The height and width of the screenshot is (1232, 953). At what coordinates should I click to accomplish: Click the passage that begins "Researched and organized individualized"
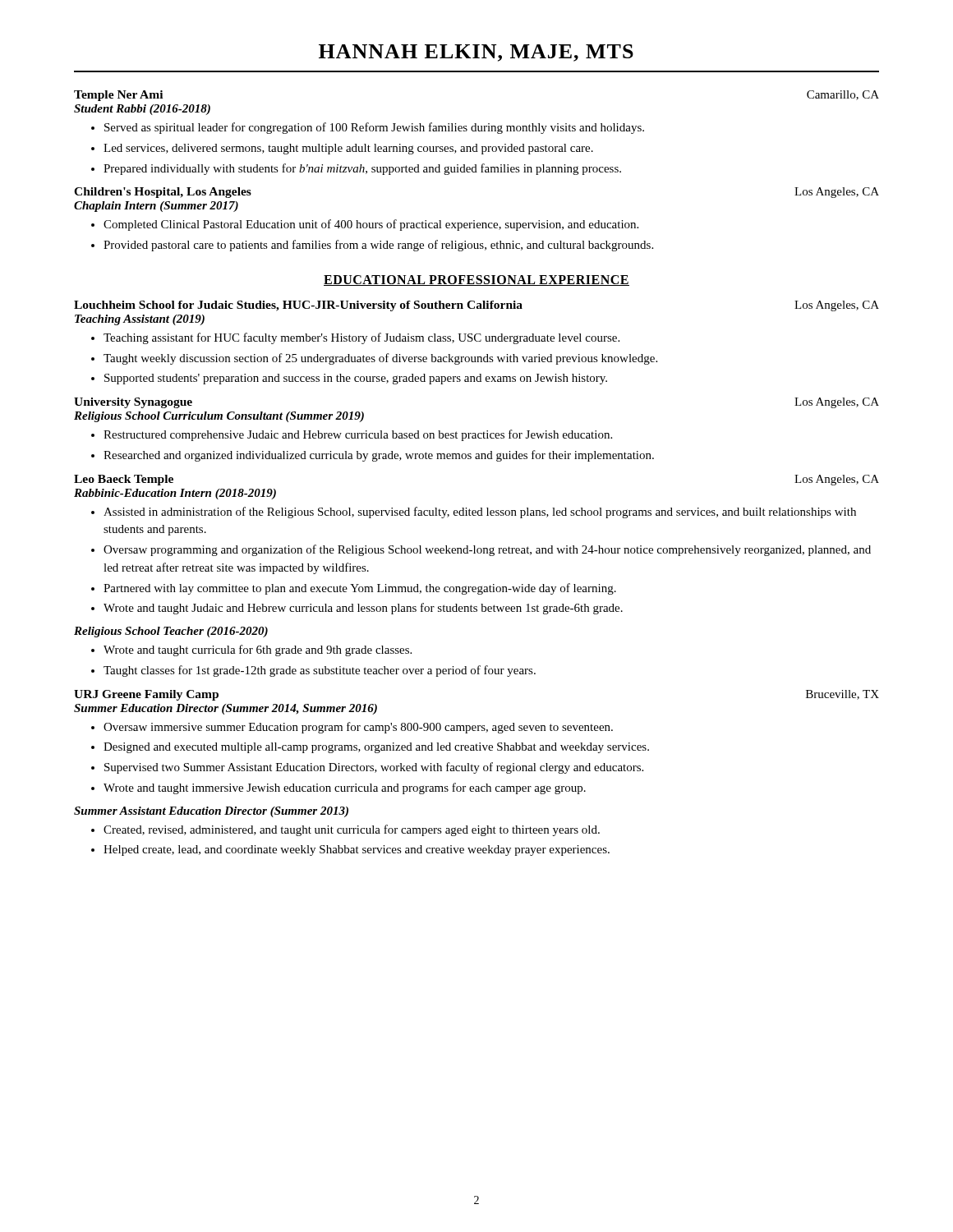click(379, 455)
